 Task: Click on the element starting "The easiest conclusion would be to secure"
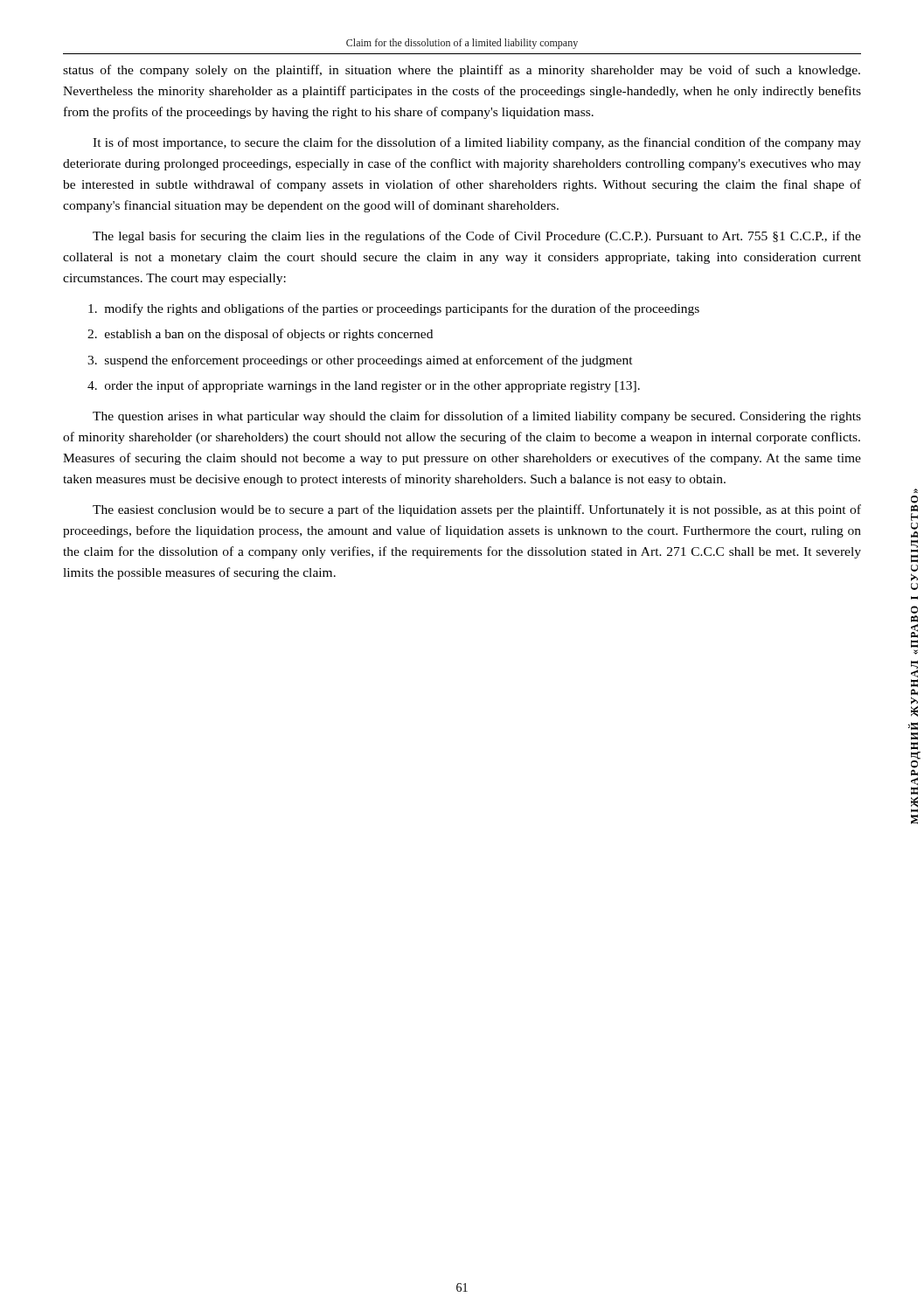462,540
